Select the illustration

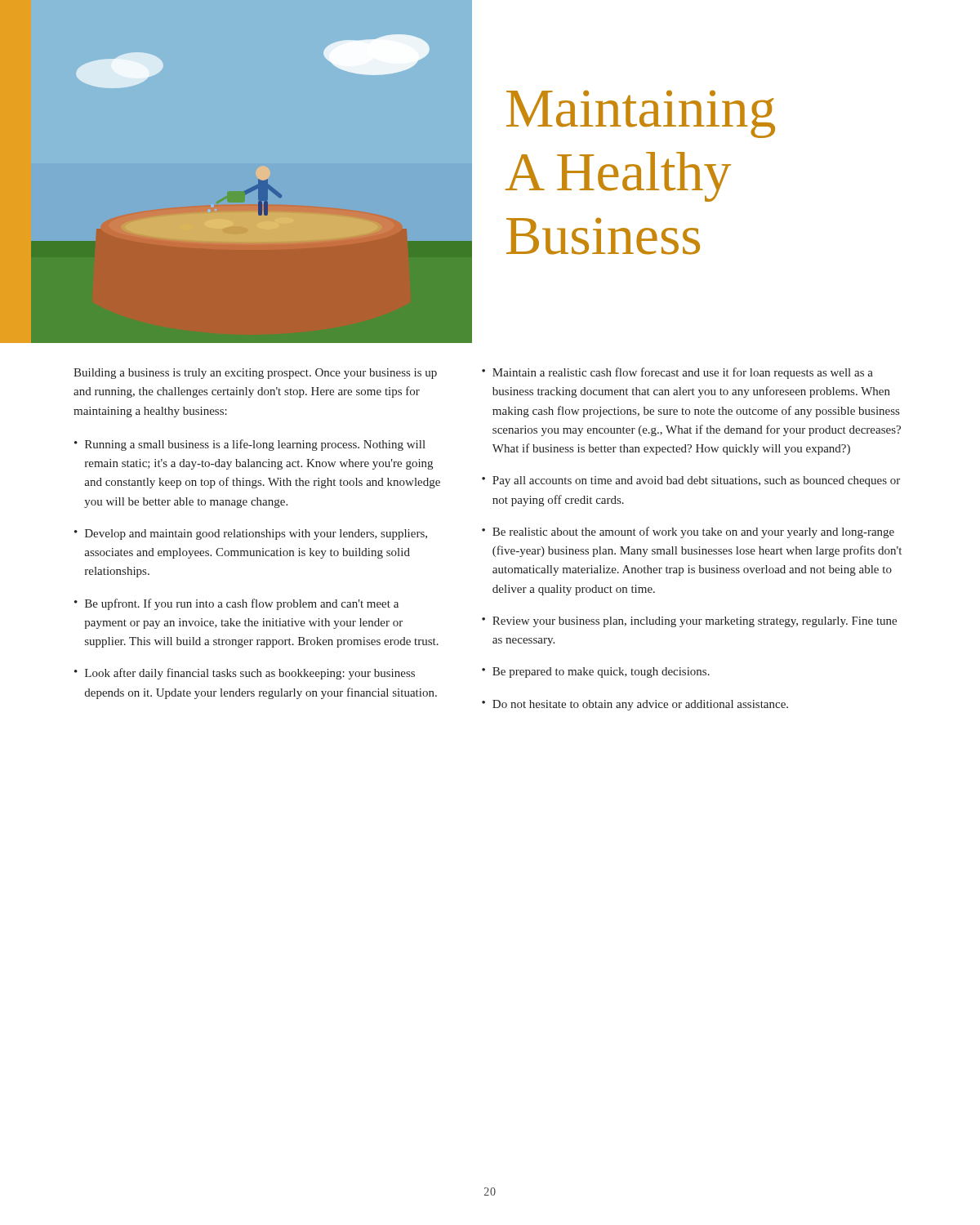click(252, 172)
